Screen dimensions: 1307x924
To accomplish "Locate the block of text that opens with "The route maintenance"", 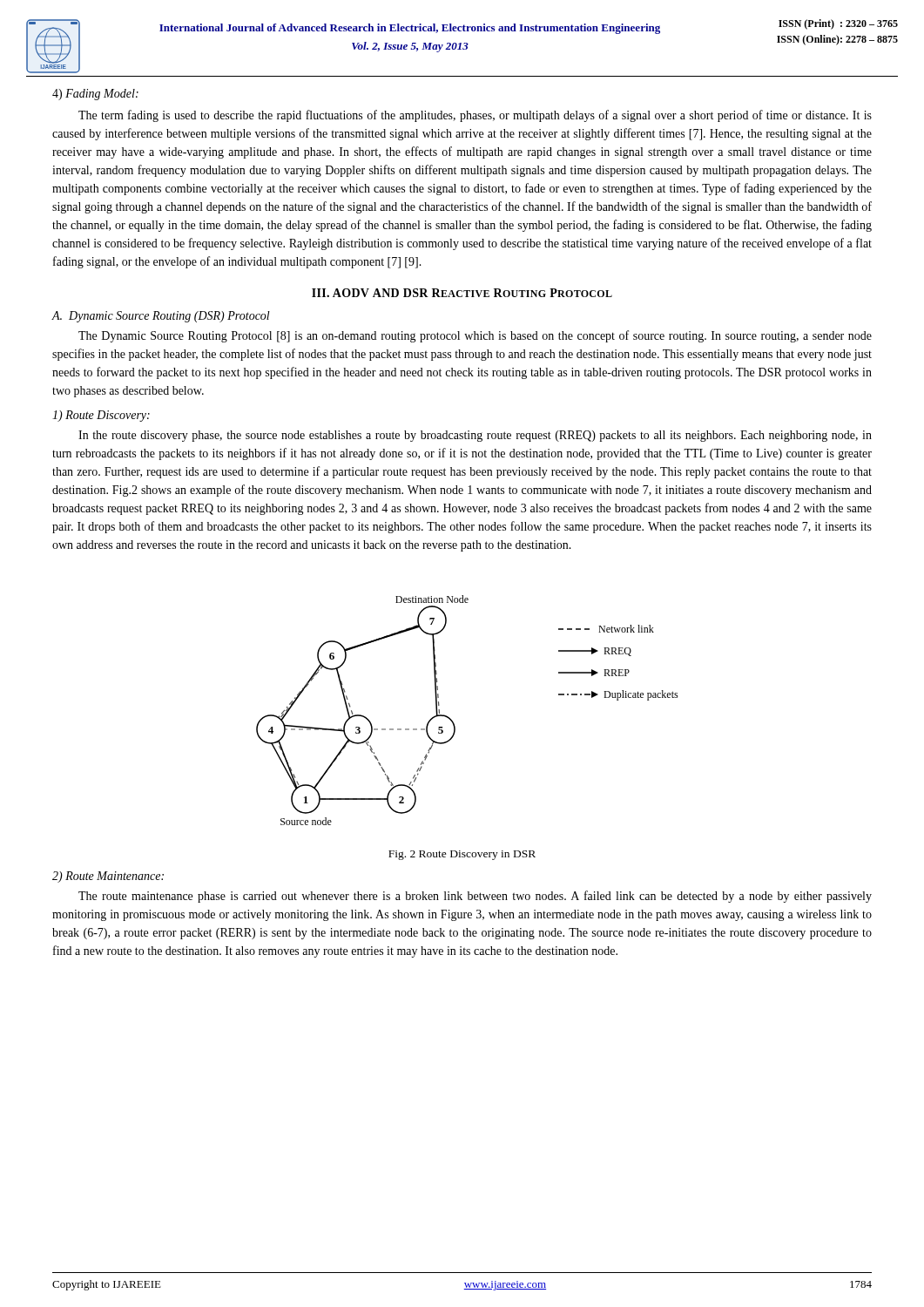I will click(x=462, y=924).
